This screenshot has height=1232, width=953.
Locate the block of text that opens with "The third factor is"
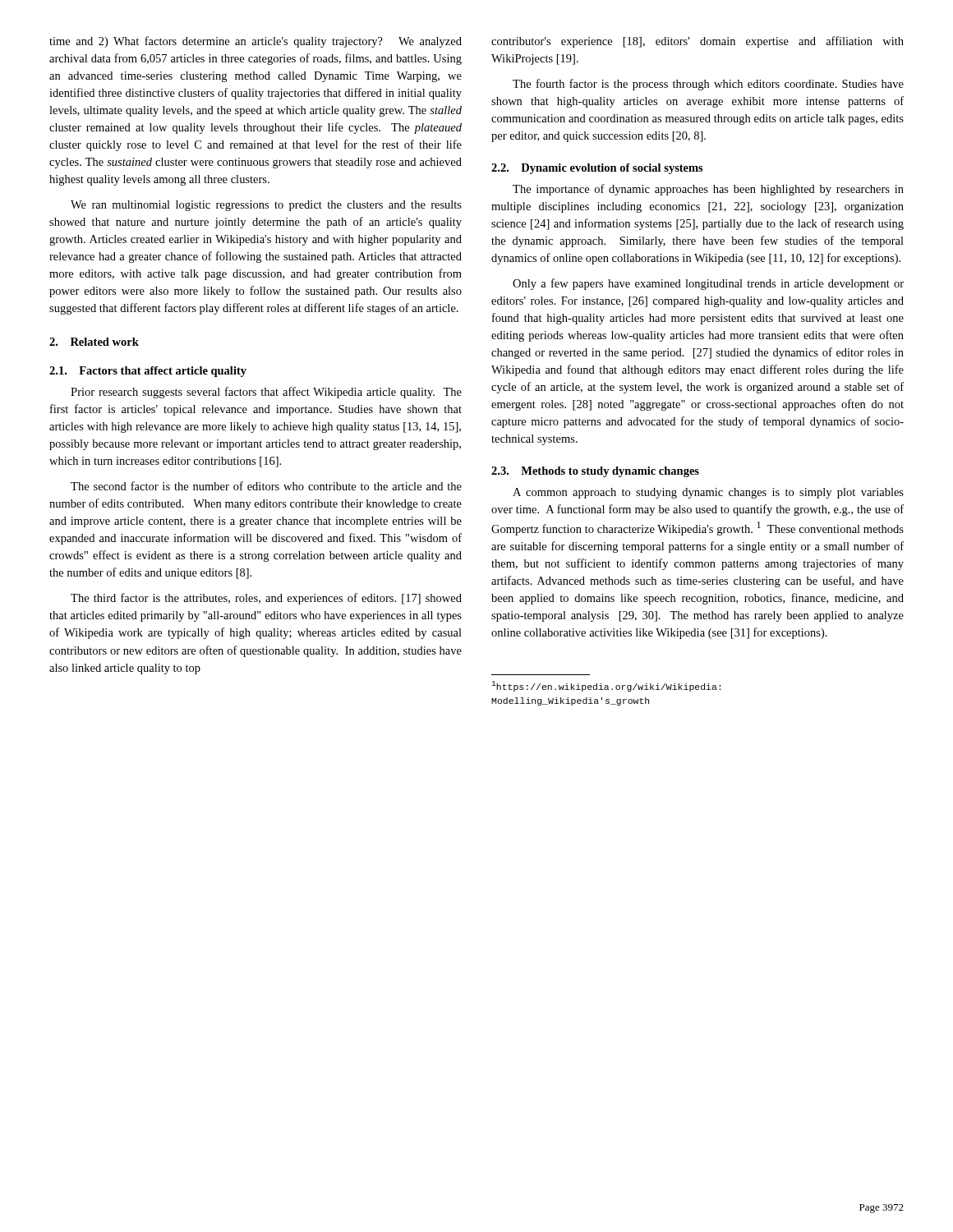[x=255, y=633]
